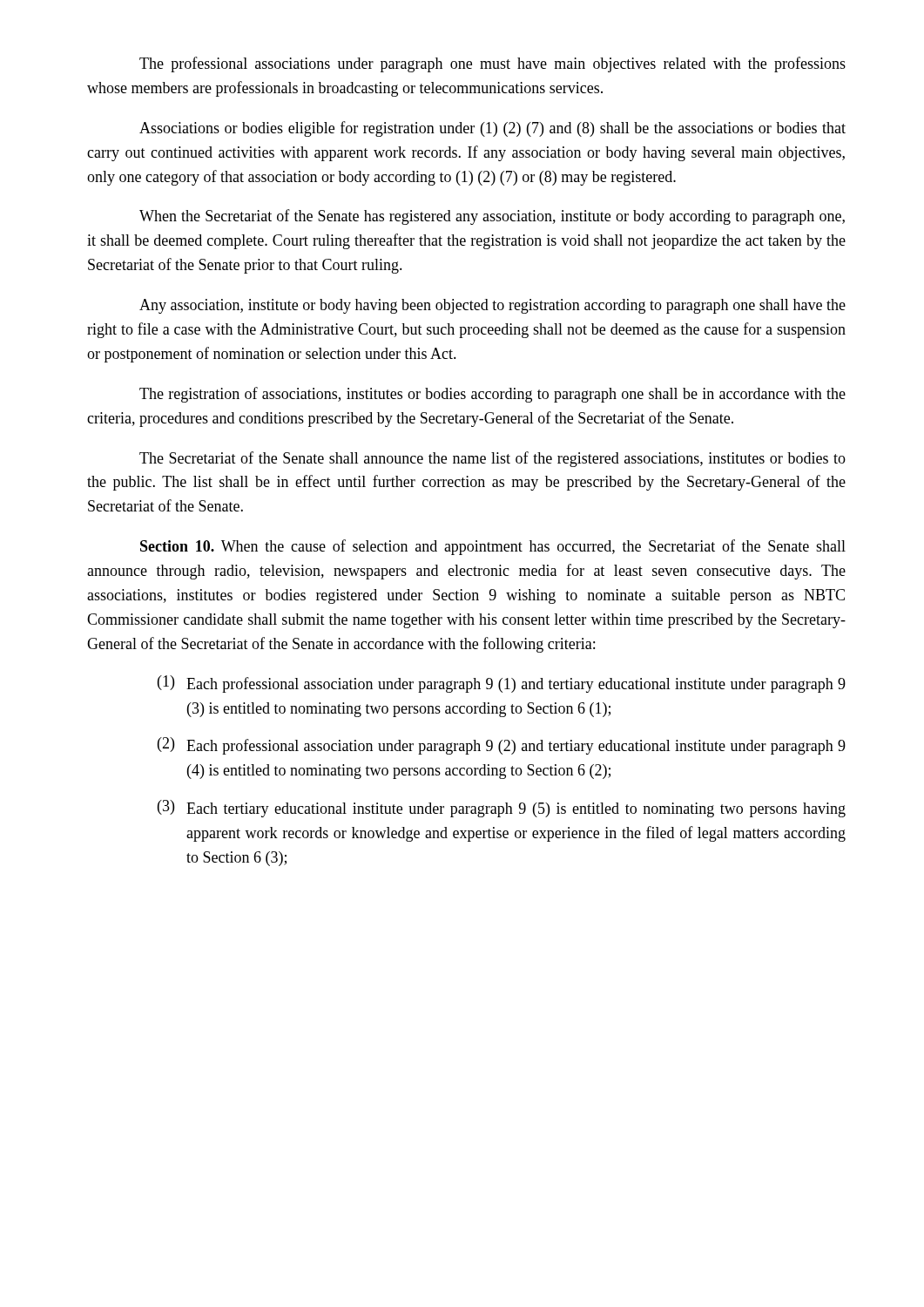Click on the list item containing "(2) Each professional association under paragraph 9"
924x1307 pixels.
[x=466, y=759]
